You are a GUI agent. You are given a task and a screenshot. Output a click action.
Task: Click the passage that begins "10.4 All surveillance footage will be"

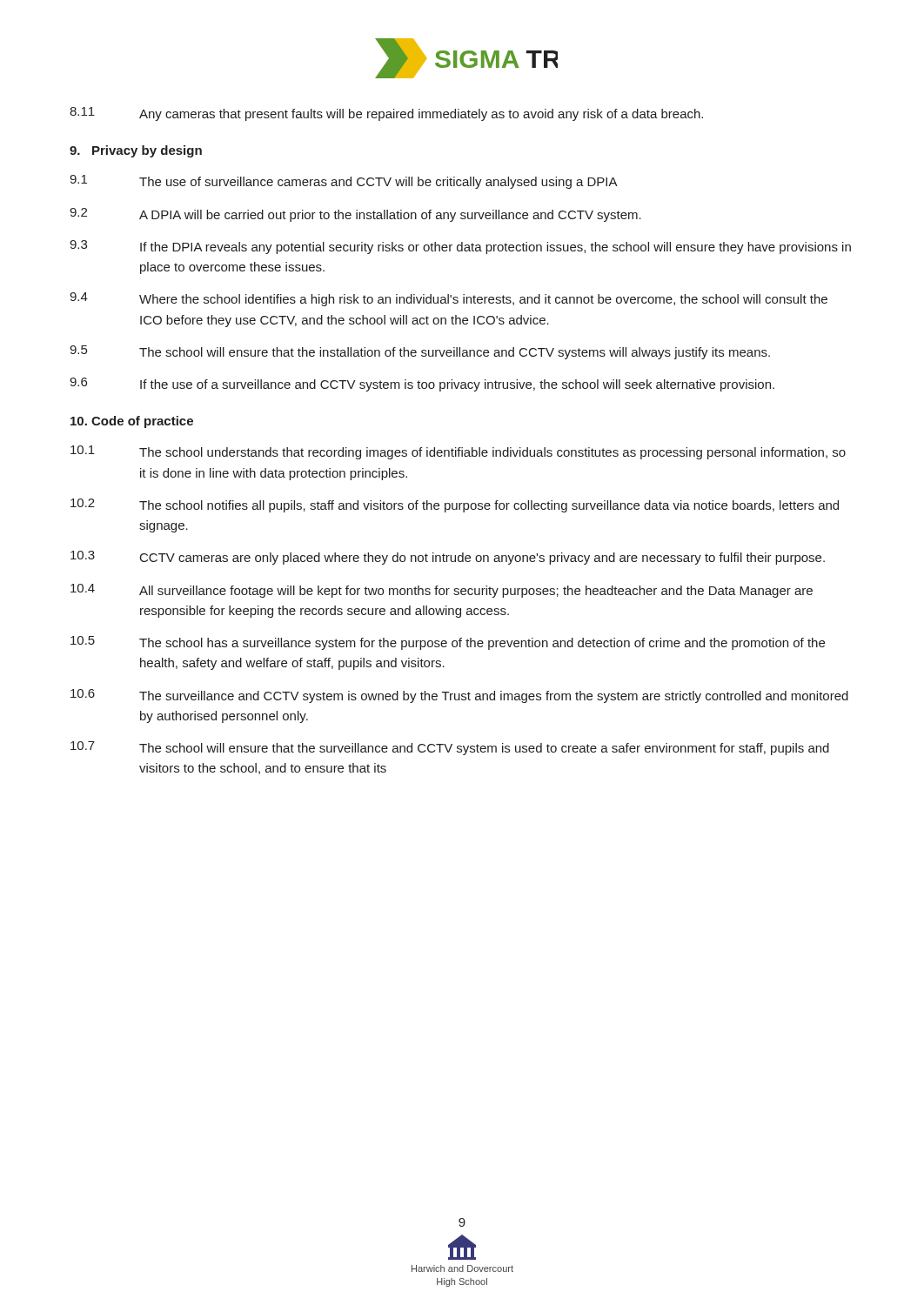pos(462,600)
